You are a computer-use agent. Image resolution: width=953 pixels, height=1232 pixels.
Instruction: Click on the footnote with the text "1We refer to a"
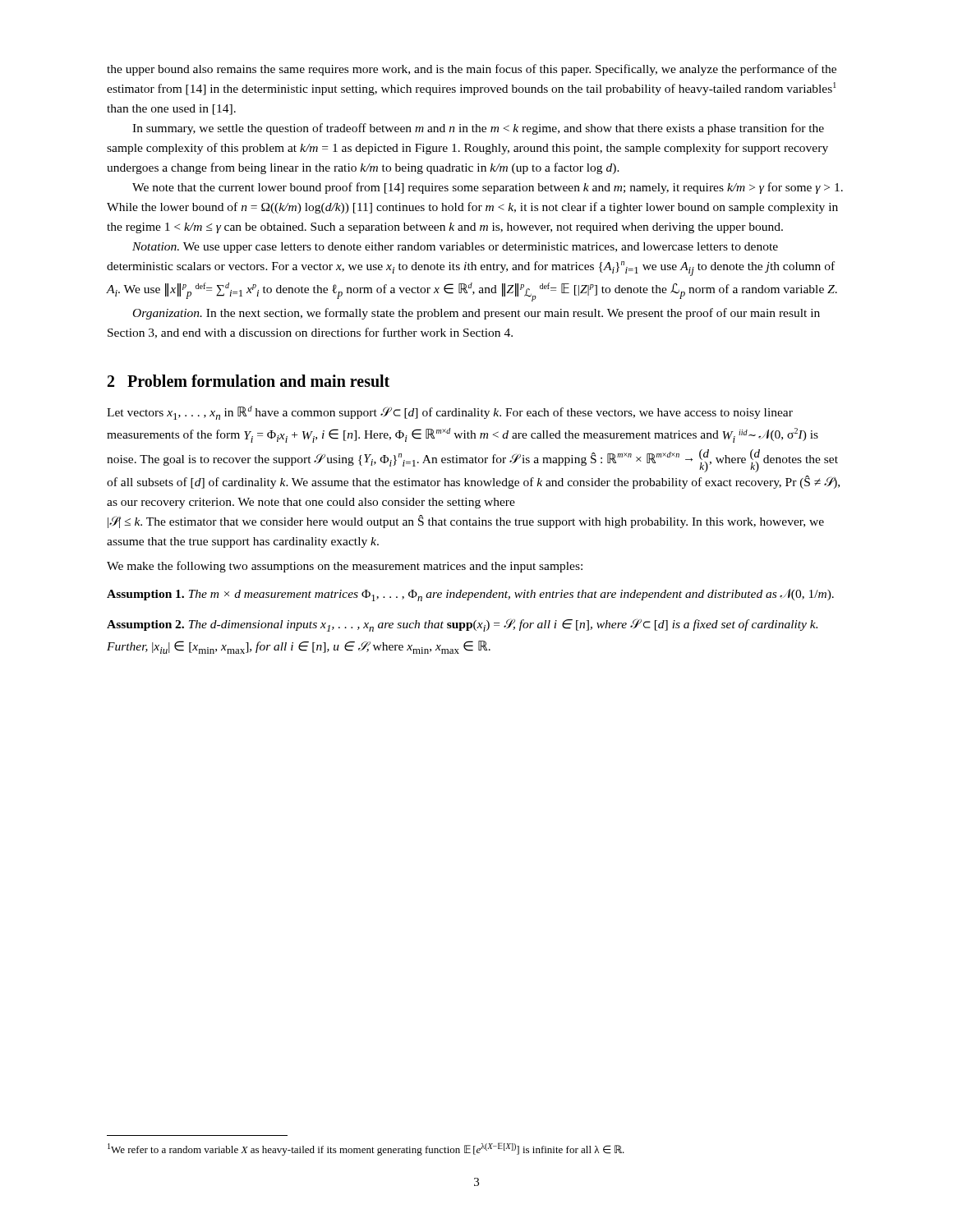click(x=476, y=1146)
